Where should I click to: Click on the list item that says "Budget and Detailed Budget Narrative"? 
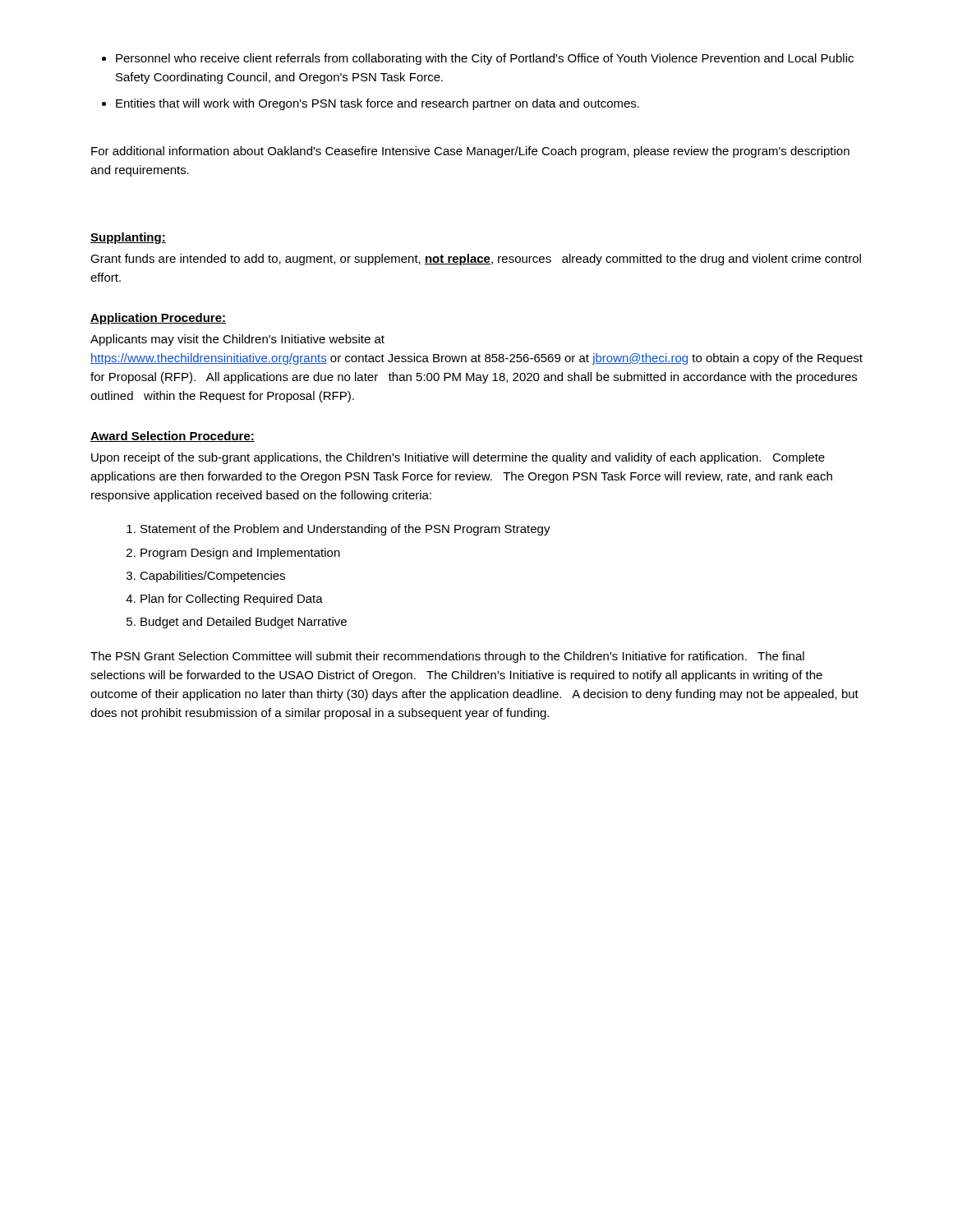[x=244, y=623]
